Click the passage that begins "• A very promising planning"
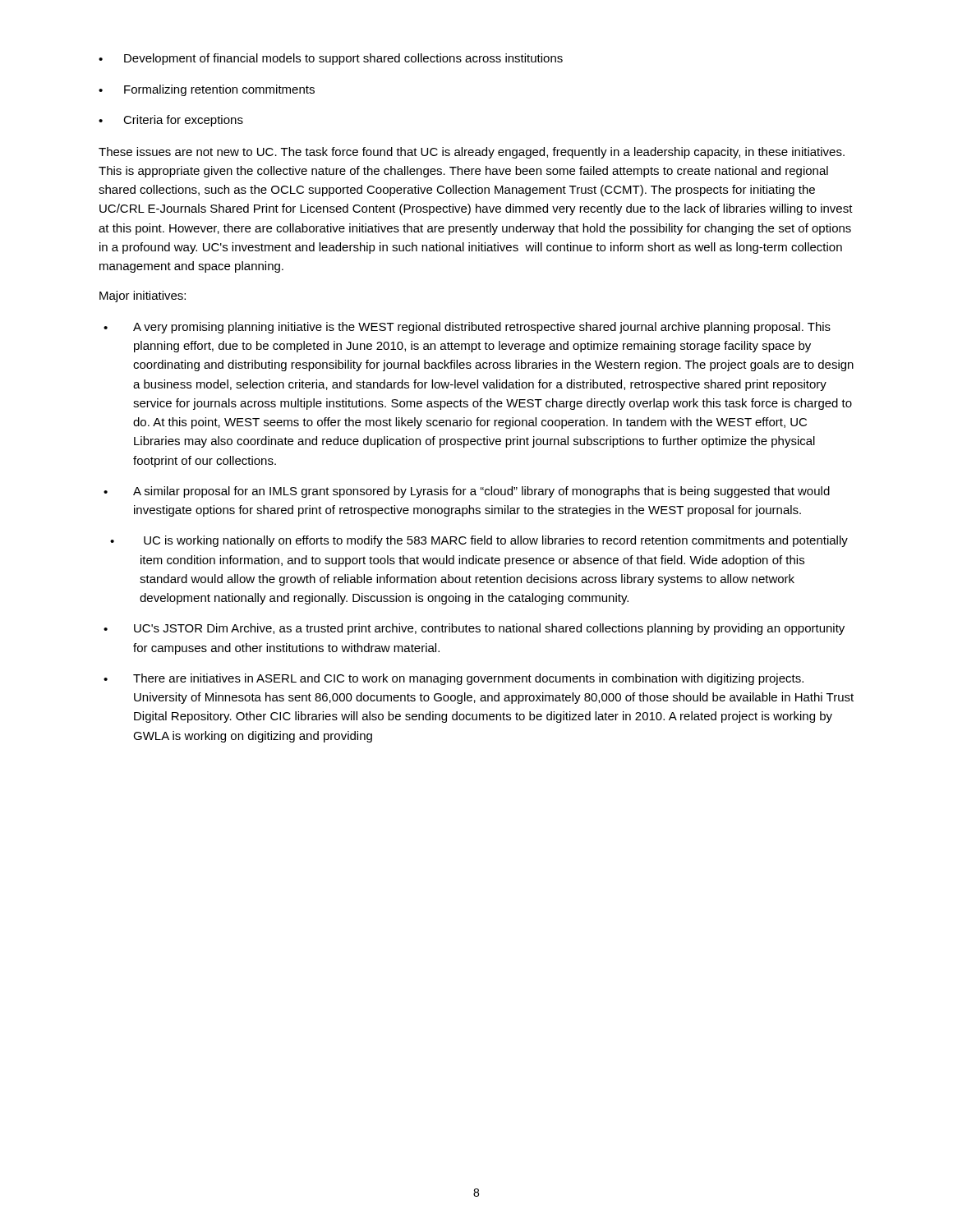953x1232 pixels. click(x=476, y=393)
